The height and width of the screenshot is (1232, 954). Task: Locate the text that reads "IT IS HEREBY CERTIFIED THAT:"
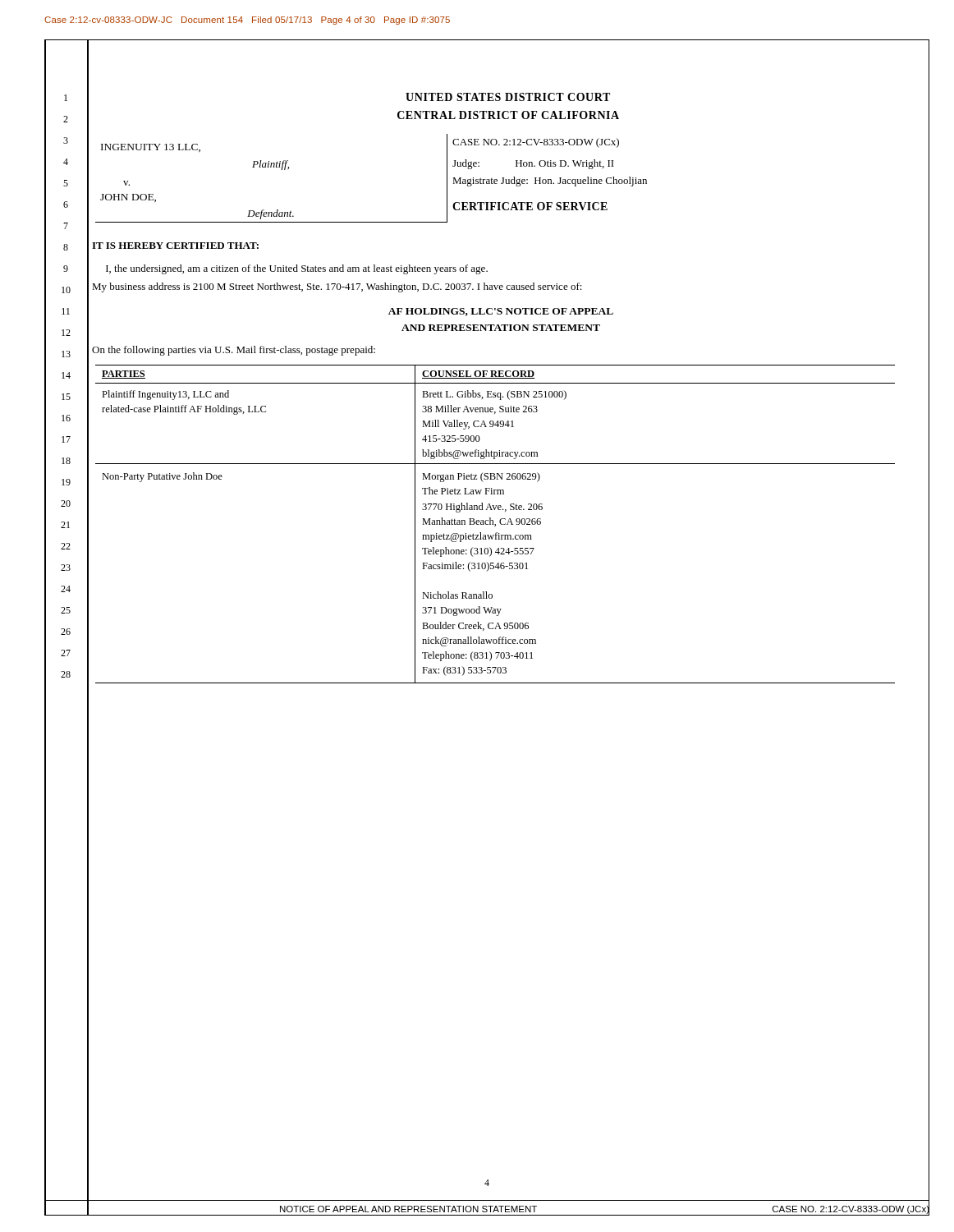pos(176,245)
